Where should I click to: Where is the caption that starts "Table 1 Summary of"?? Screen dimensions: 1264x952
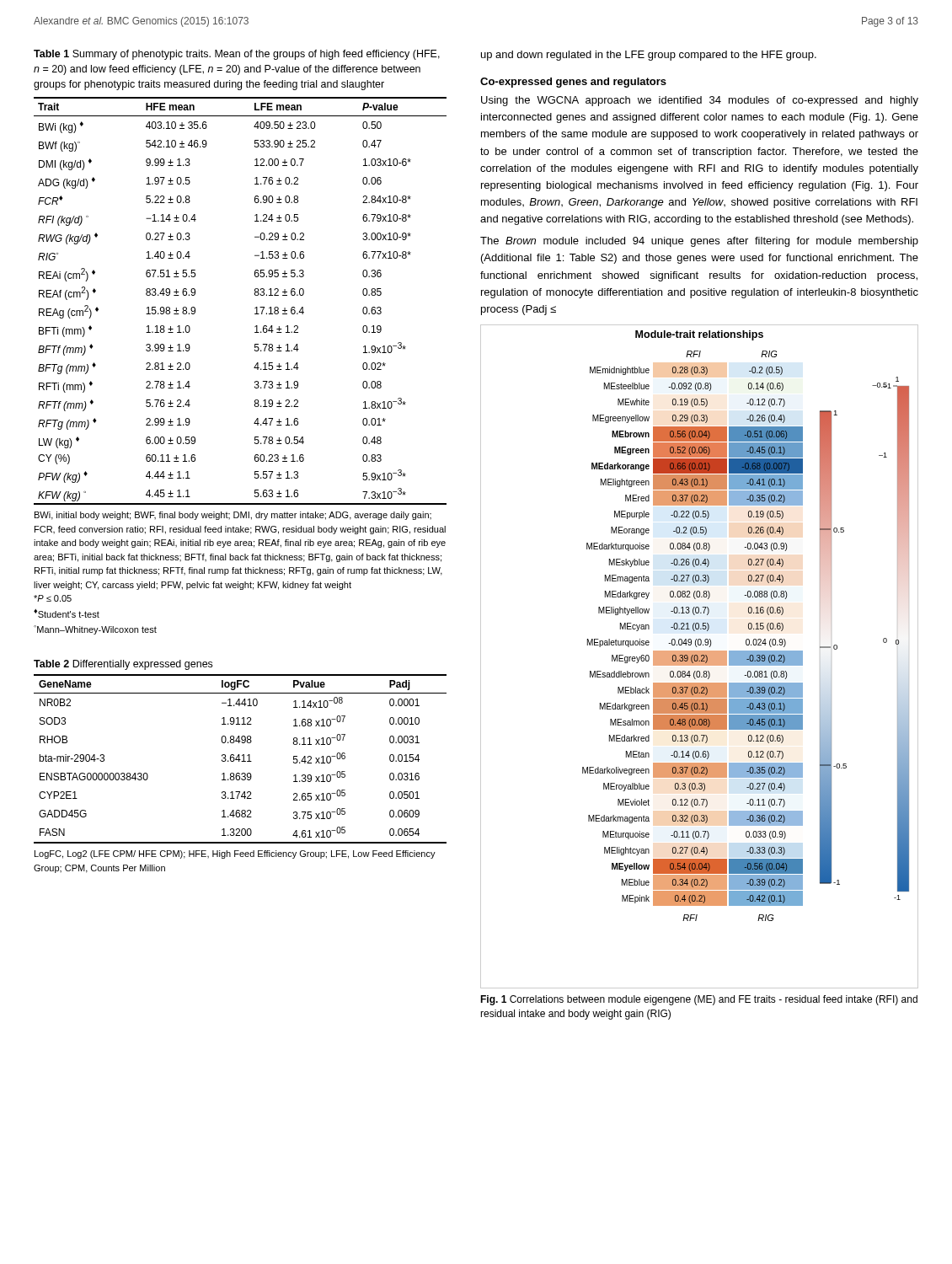click(237, 69)
